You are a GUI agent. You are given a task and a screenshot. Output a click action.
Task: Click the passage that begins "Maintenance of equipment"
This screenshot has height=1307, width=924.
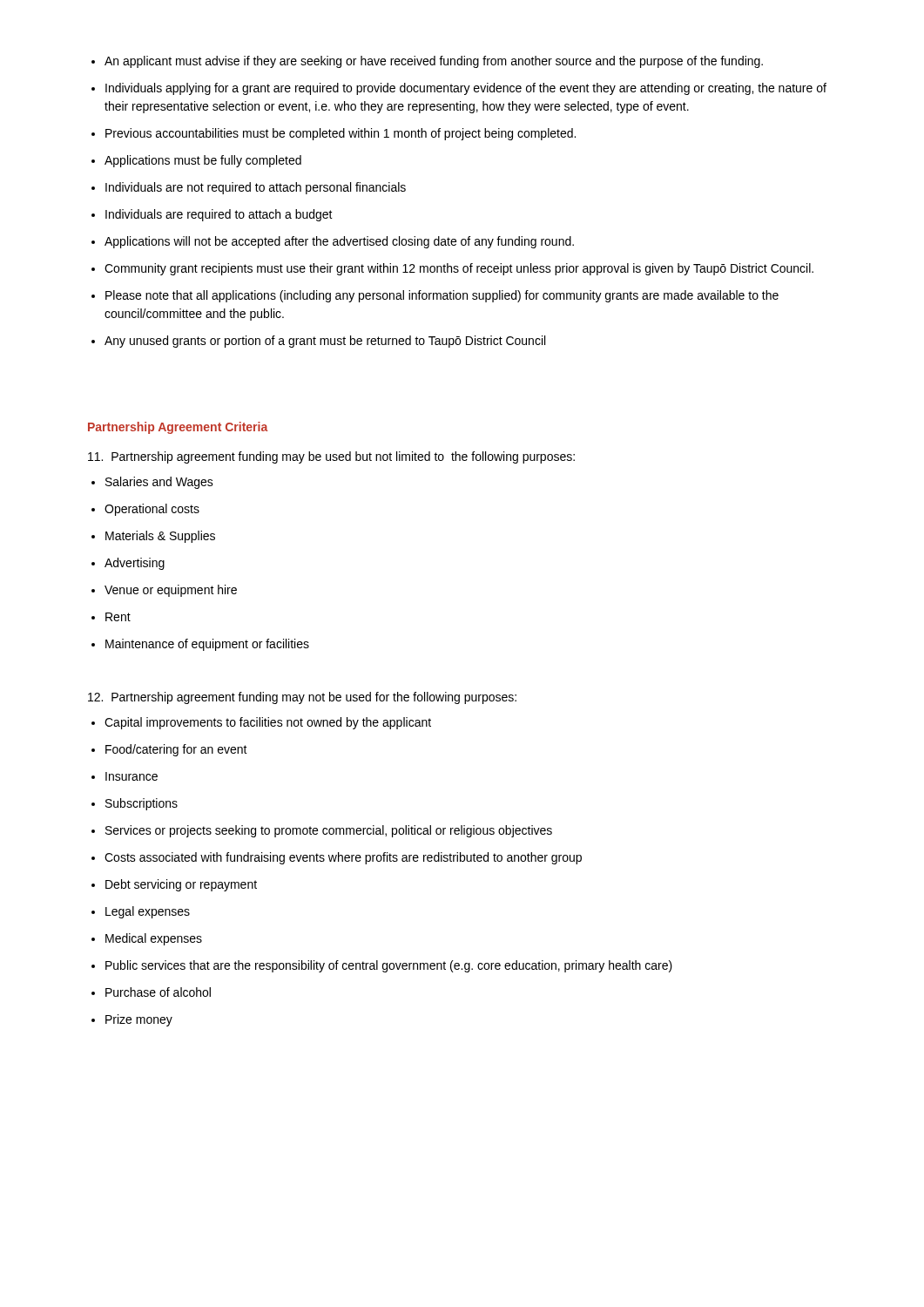pyautogui.click(x=207, y=645)
